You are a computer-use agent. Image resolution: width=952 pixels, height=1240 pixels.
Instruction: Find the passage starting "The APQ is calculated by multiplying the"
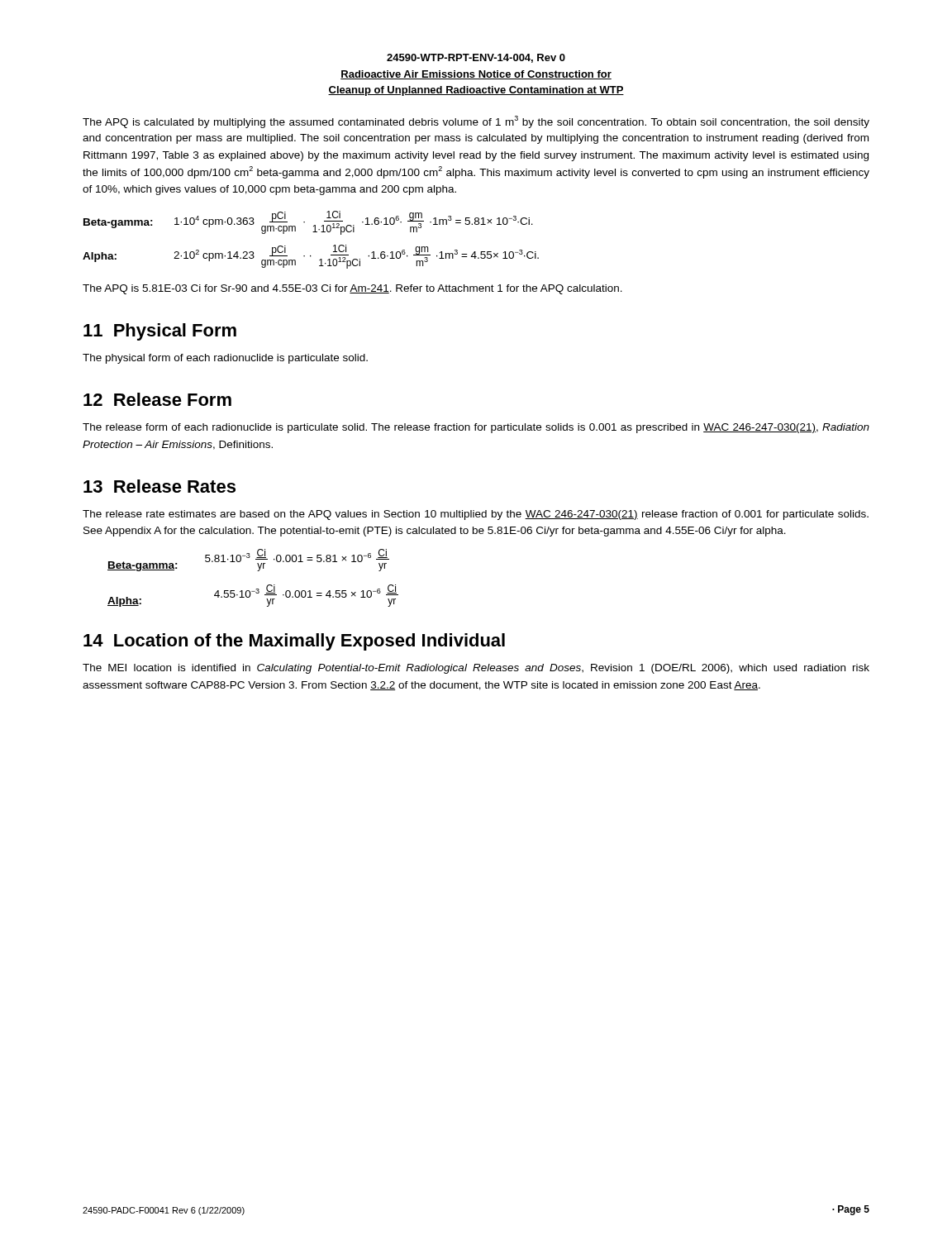476,154
